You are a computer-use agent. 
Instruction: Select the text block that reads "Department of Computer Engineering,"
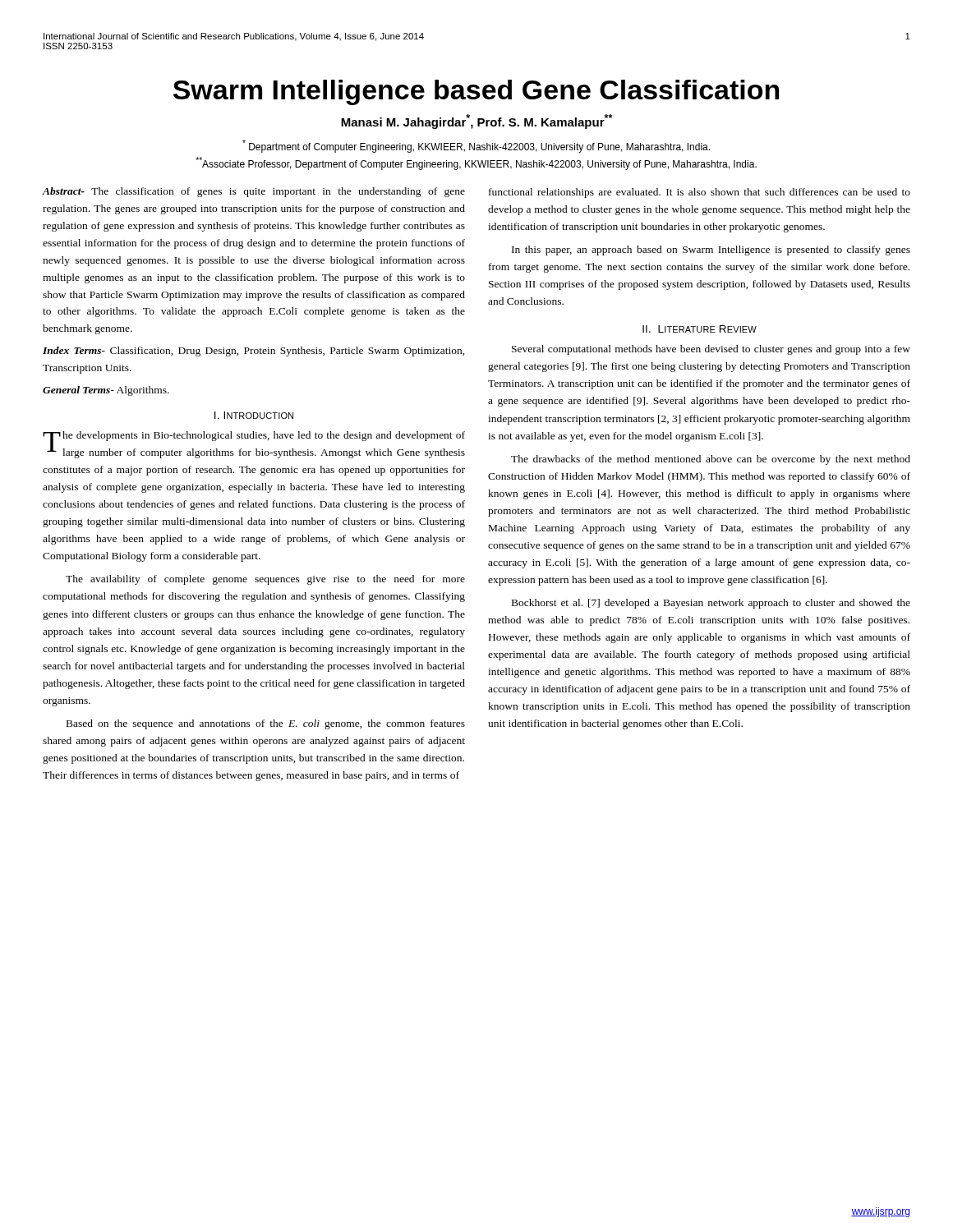point(476,154)
